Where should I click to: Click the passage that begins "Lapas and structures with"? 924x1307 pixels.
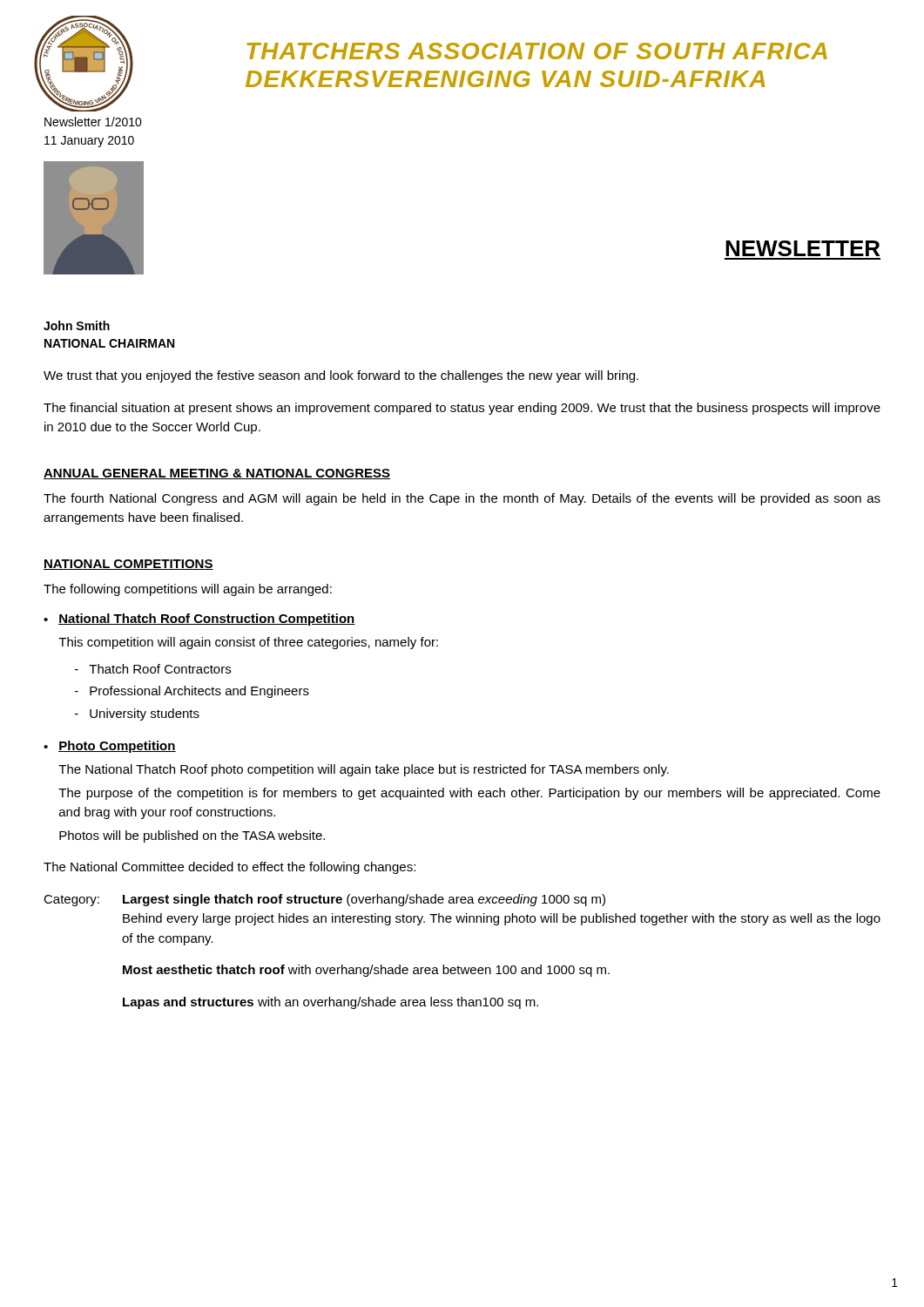(462, 1002)
